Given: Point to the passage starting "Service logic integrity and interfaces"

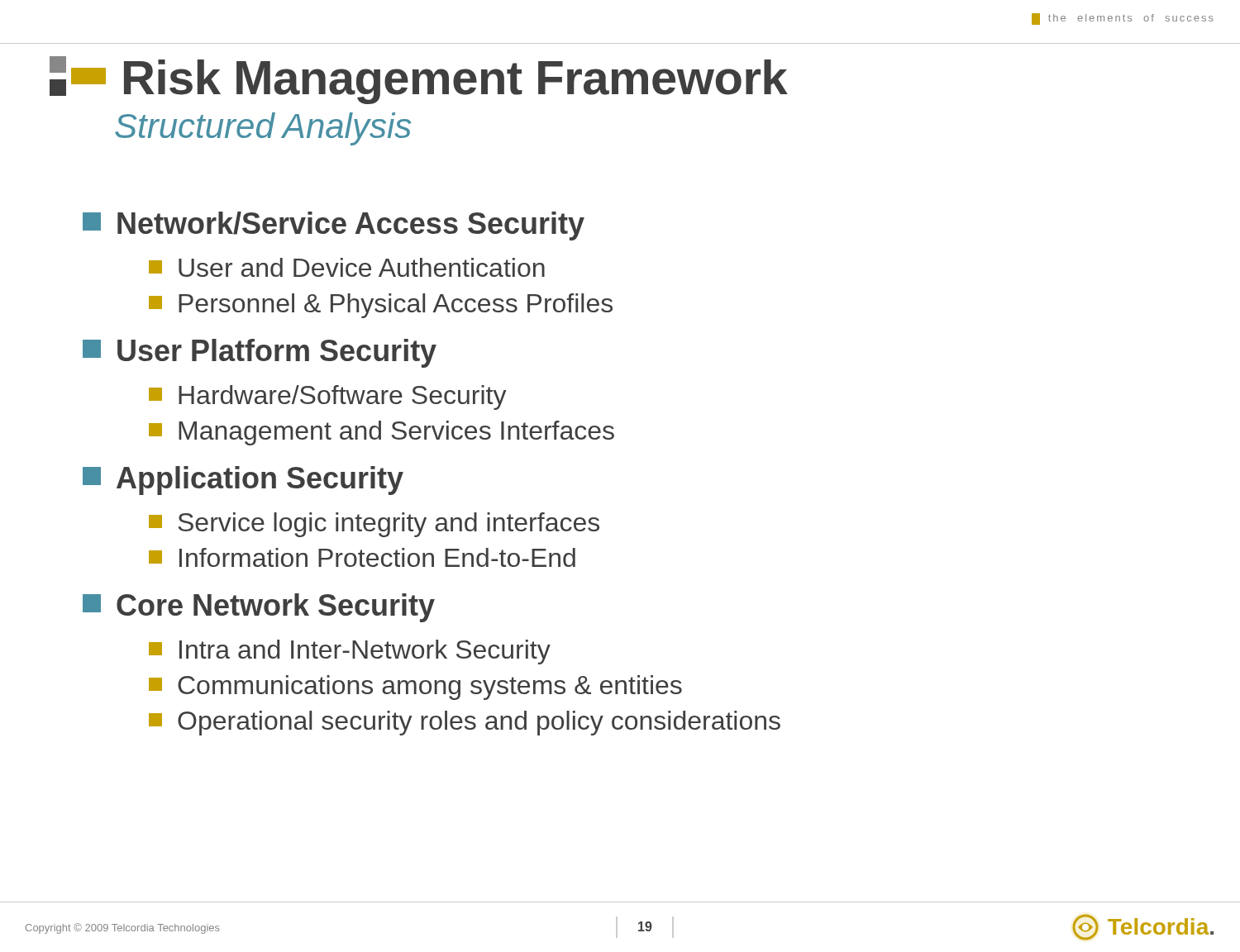Looking at the screenshot, I should point(375,523).
